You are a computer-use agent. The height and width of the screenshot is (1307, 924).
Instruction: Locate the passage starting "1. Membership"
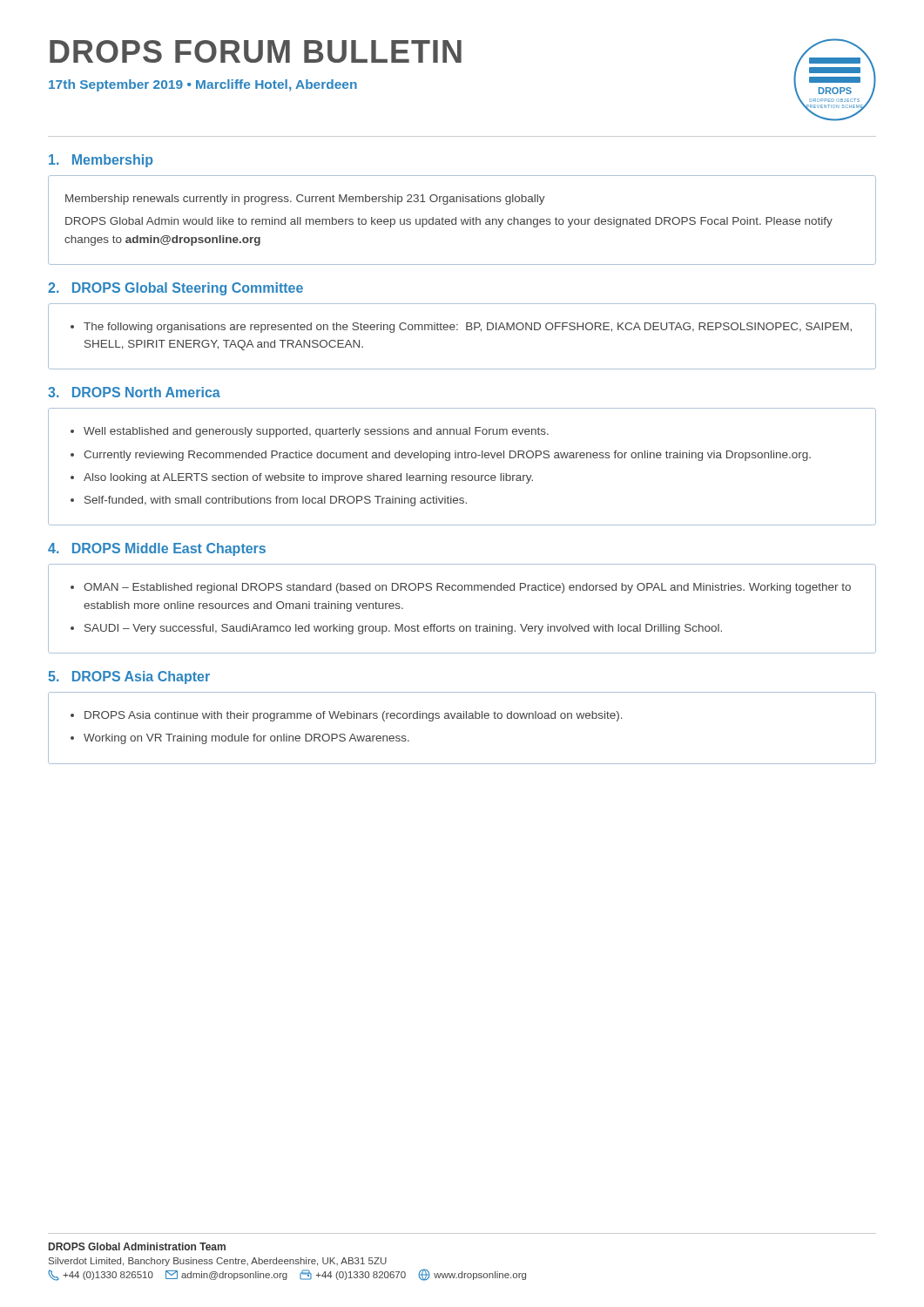click(101, 160)
